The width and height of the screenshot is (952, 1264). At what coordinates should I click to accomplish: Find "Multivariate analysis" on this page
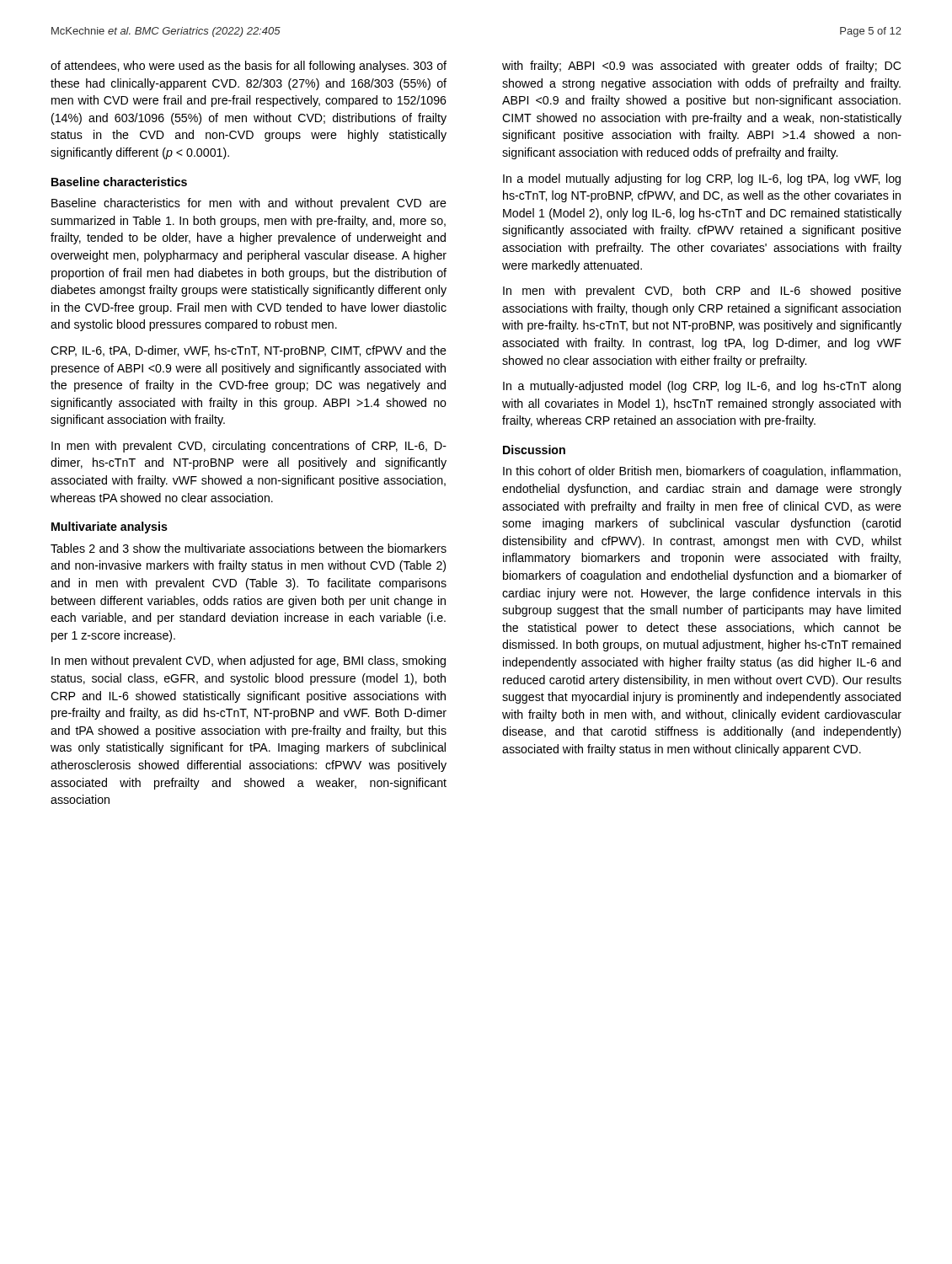click(109, 527)
